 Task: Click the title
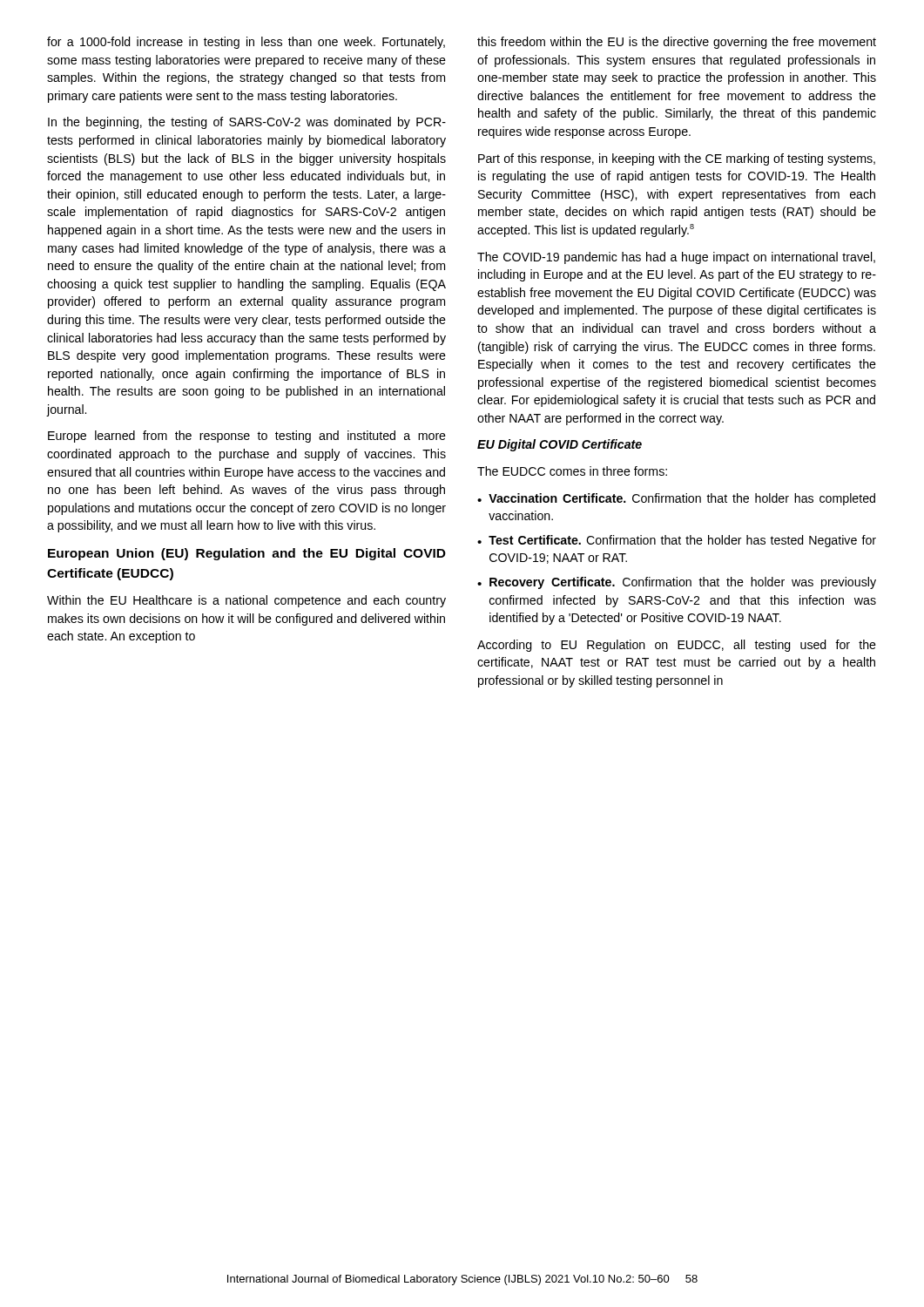[246, 563]
